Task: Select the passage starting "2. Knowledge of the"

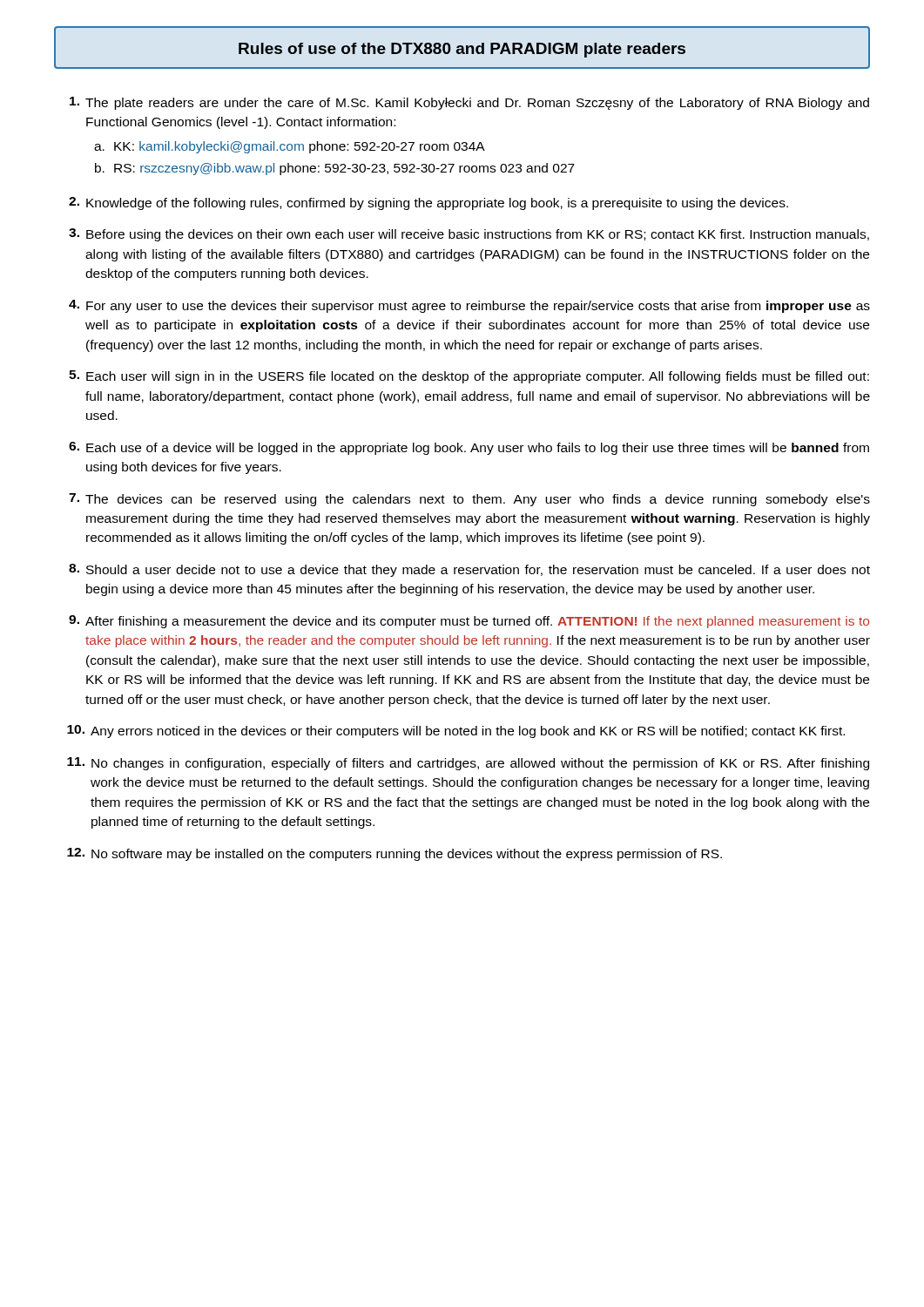Action: [x=462, y=203]
